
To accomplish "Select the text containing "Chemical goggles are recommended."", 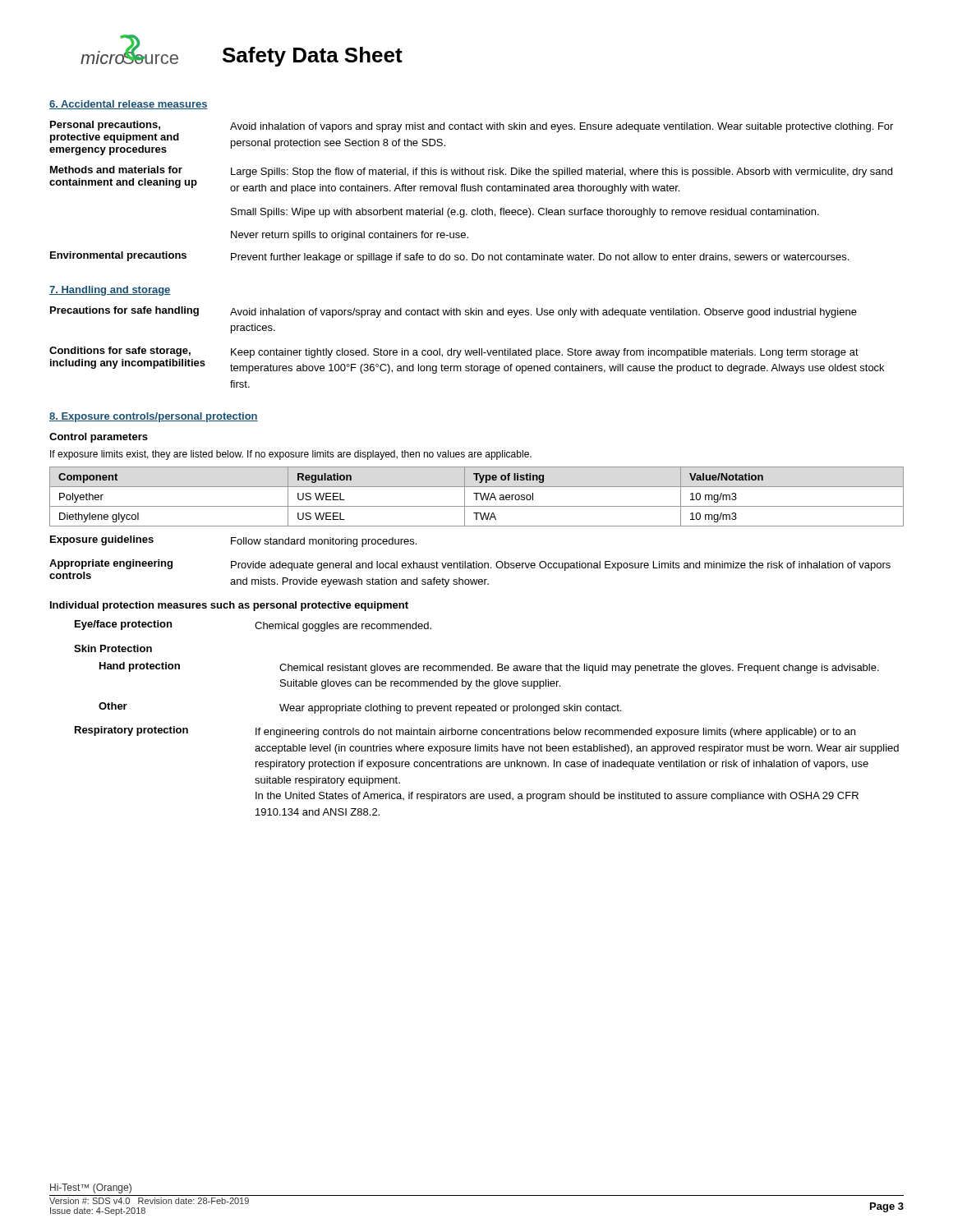I will tap(343, 626).
